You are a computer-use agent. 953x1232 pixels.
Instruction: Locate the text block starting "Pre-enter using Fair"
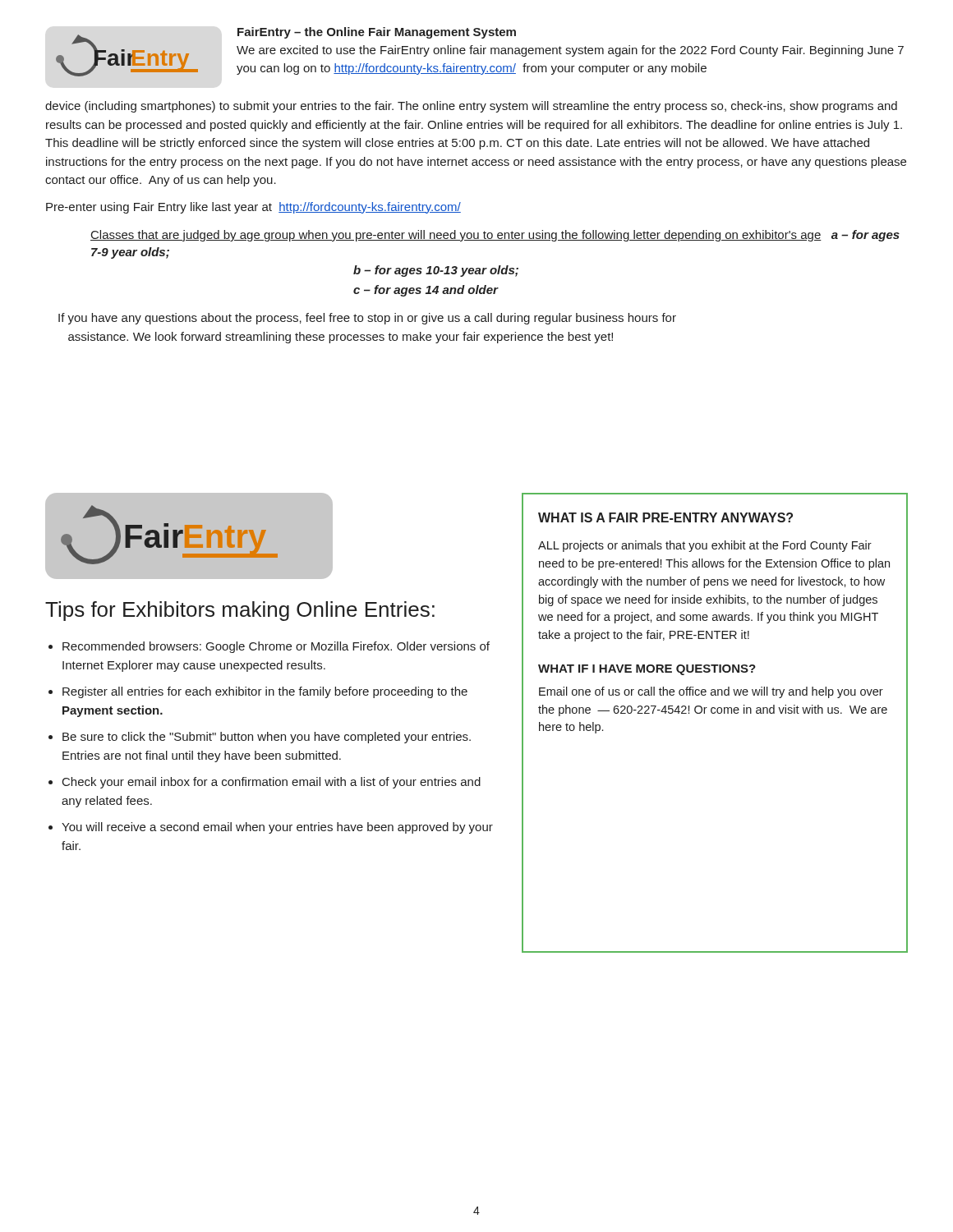pyautogui.click(x=253, y=206)
